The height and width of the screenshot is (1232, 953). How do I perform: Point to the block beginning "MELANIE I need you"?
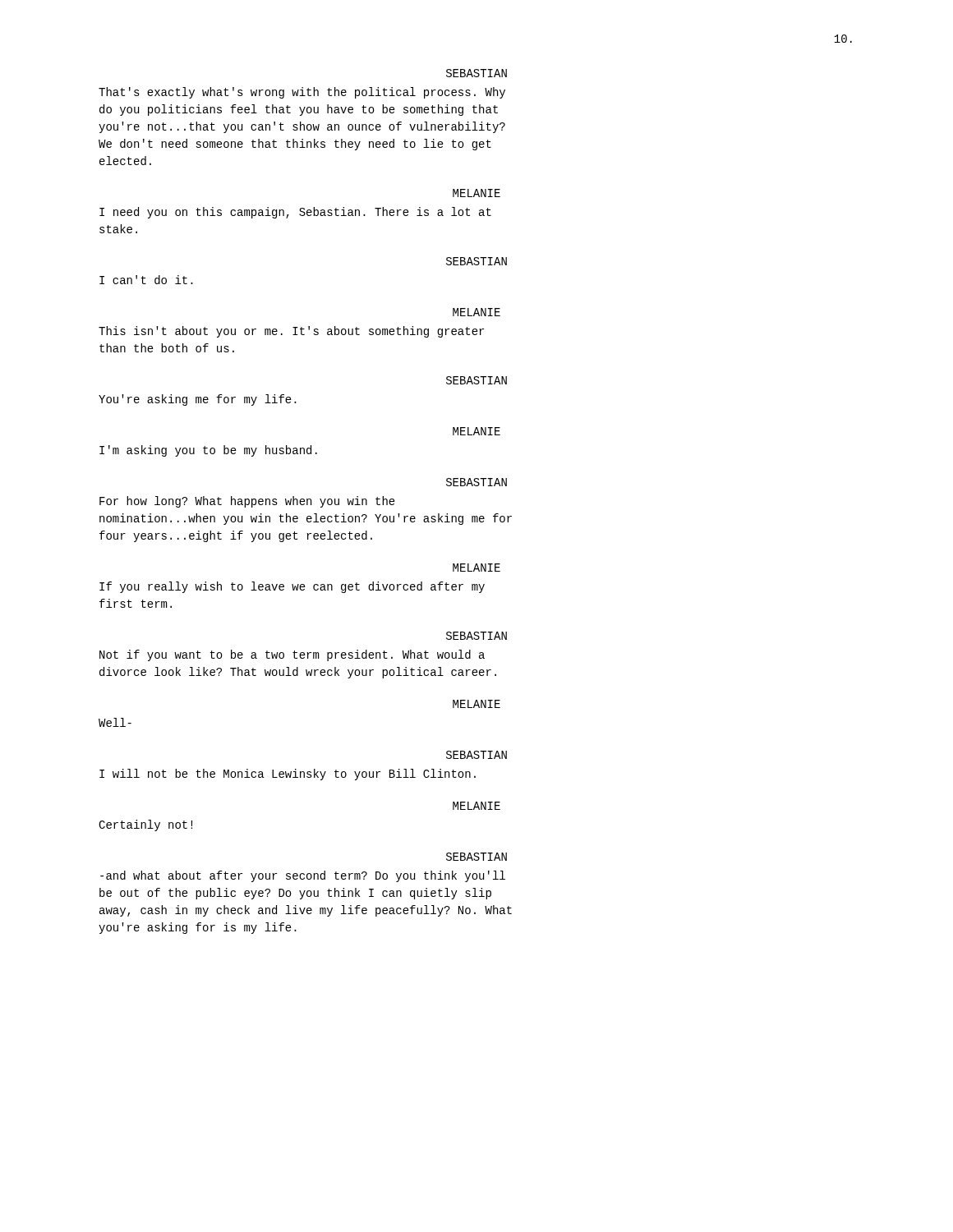point(476,212)
